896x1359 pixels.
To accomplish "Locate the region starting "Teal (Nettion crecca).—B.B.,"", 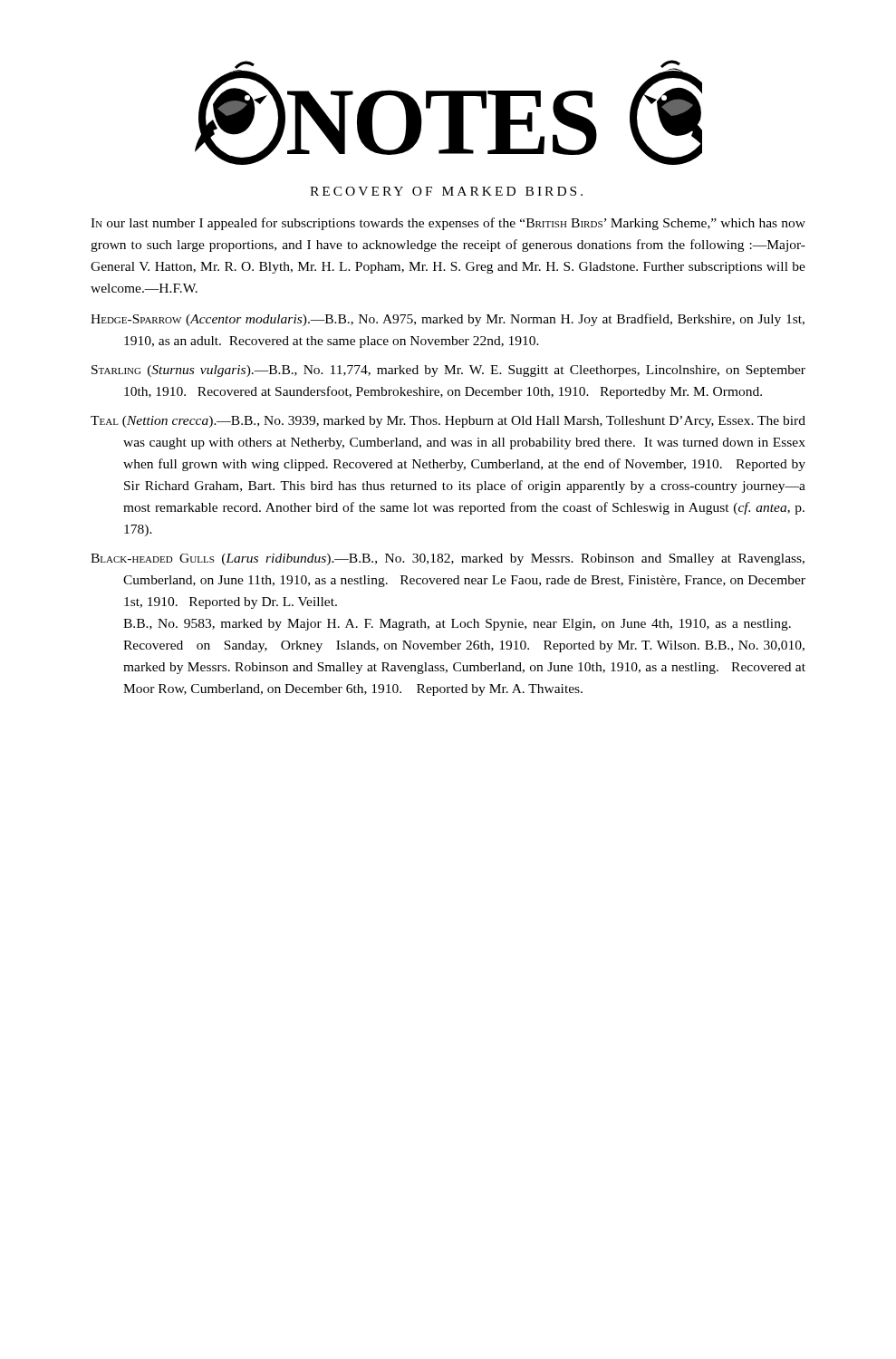I will coord(448,474).
